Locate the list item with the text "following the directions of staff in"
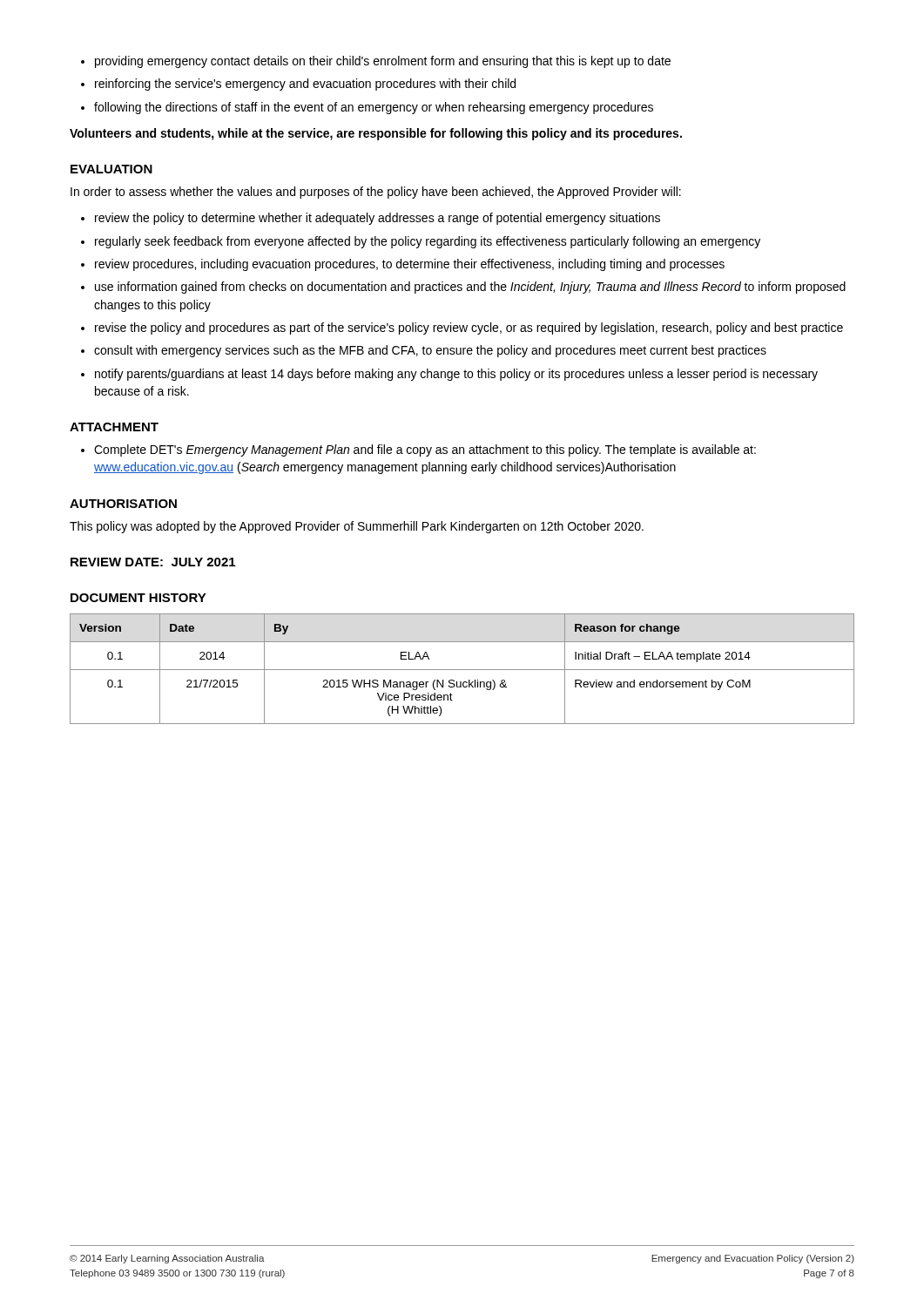 [x=374, y=107]
